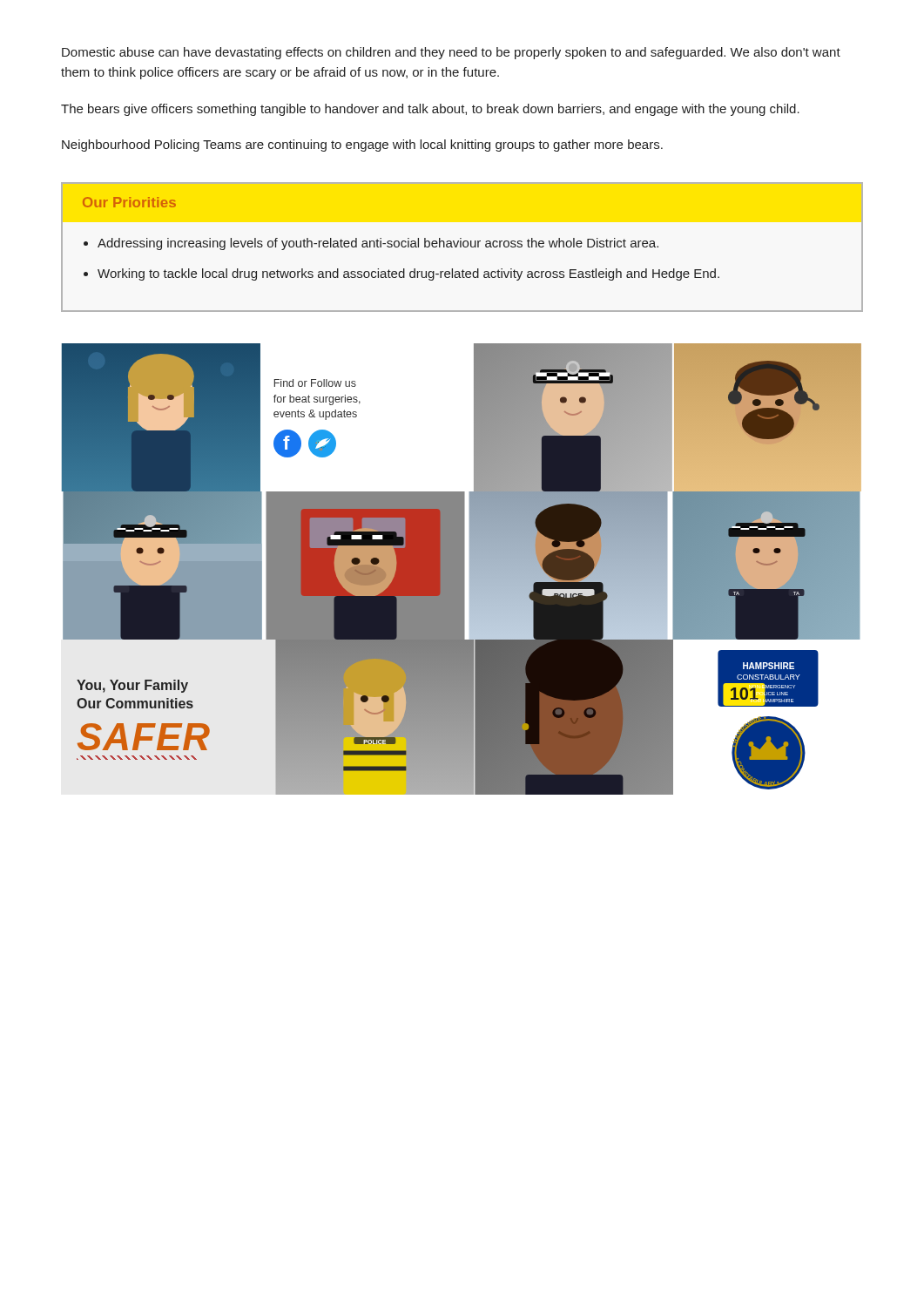Screen dimensions: 1307x924
Task: Navigate to the element starting "Neighbourhood Policing Teams are continuing to"
Action: pos(362,144)
